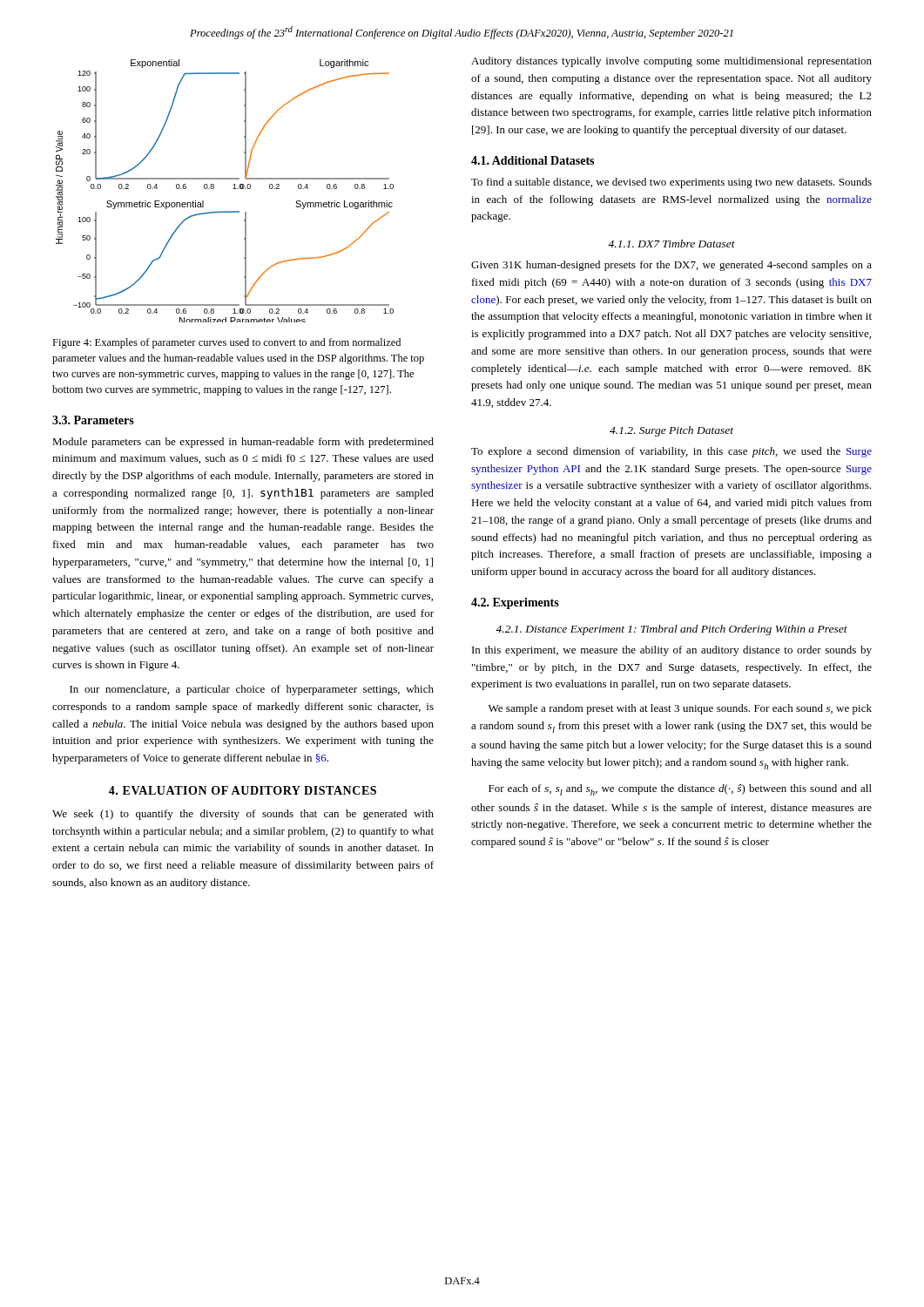Viewport: 924px width, 1307px height.
Task: Select the text block containing "For each of s, sl"
Action: click(671, 815)
